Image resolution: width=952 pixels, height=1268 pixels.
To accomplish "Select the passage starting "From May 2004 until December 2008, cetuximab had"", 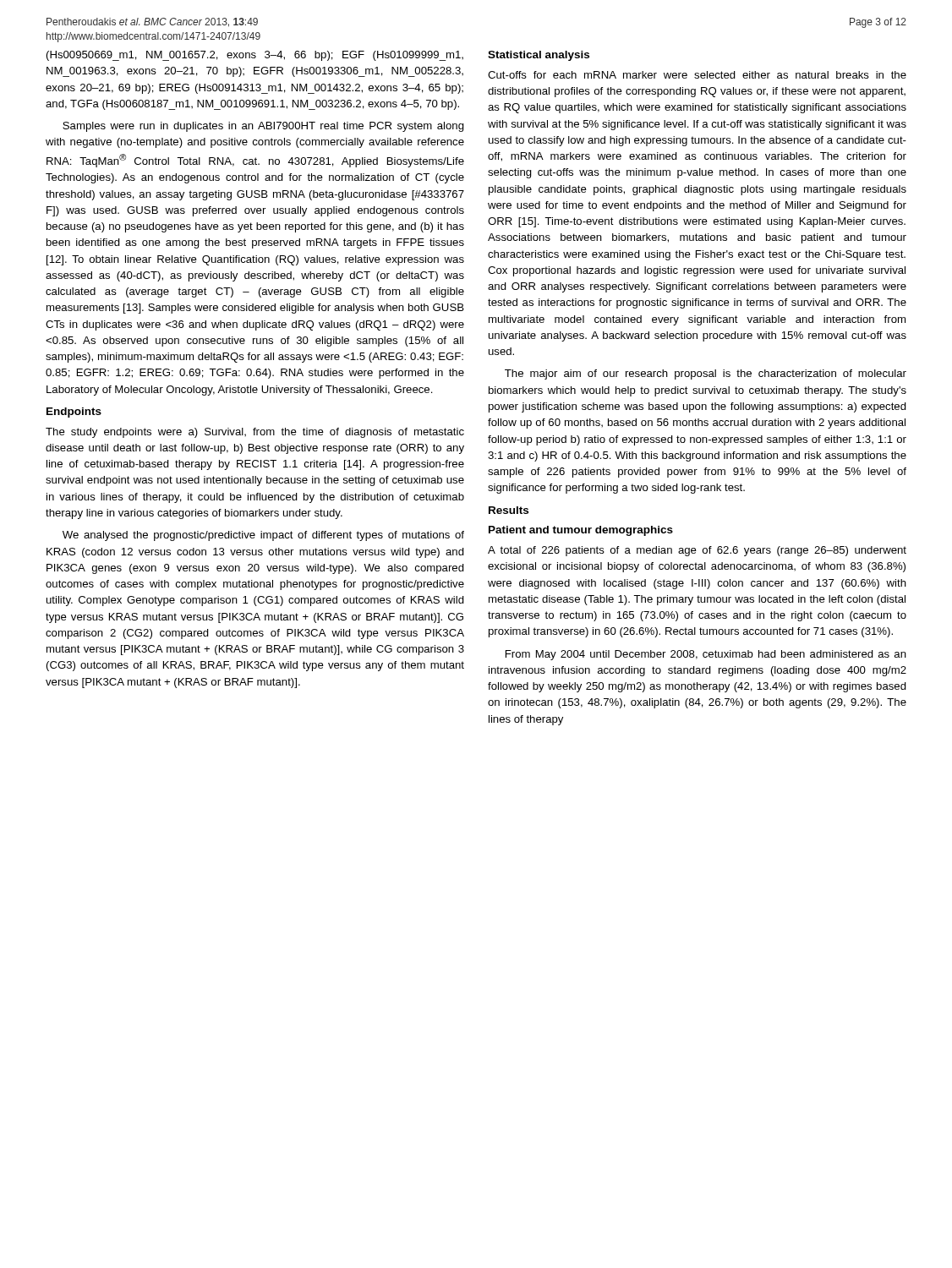I will point(697,686).
